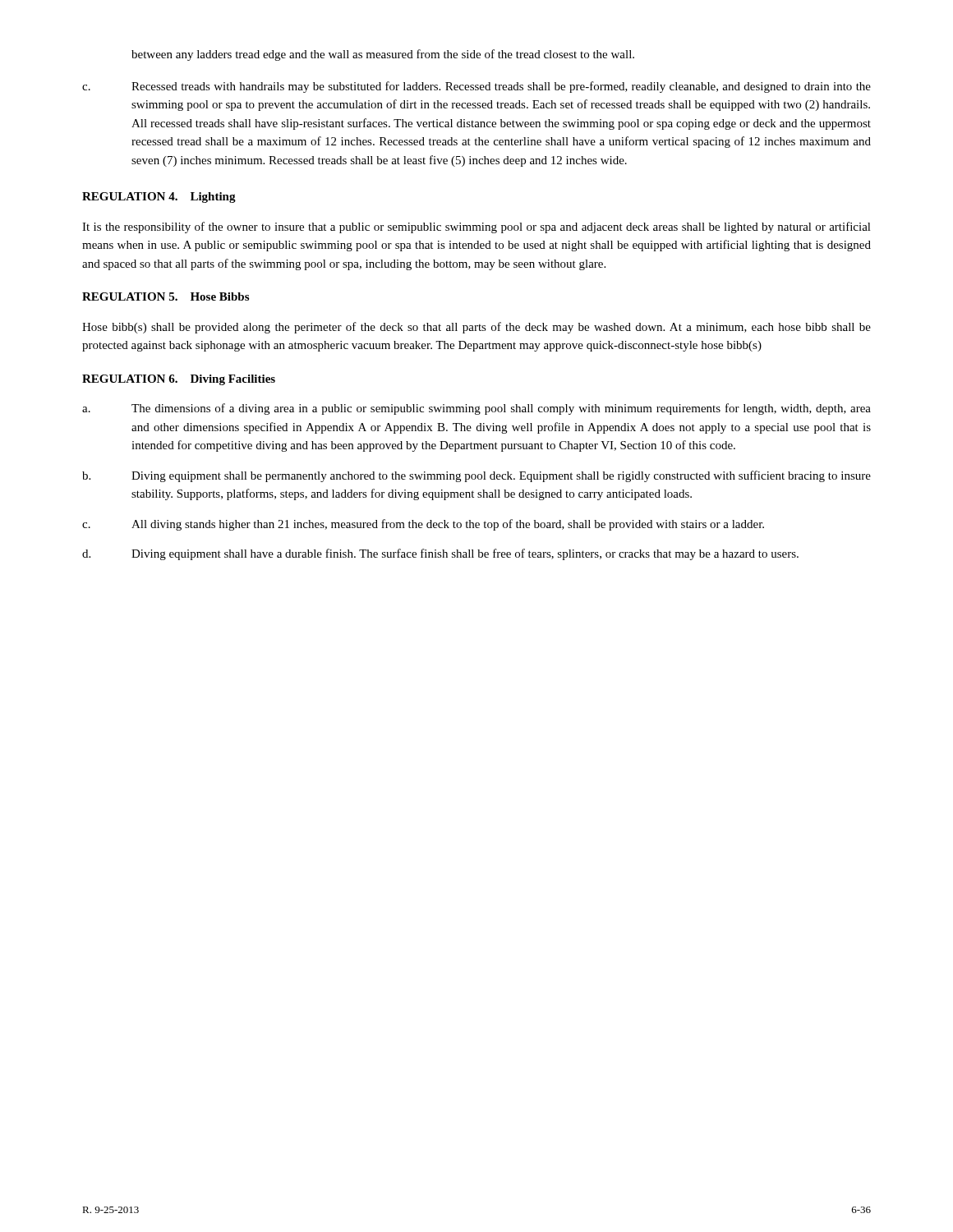Select the element starting "d. Diving equipment shall have"
Image resolution: width=953 pixels, height=1232 pixels.
click(x=476, y=554)
